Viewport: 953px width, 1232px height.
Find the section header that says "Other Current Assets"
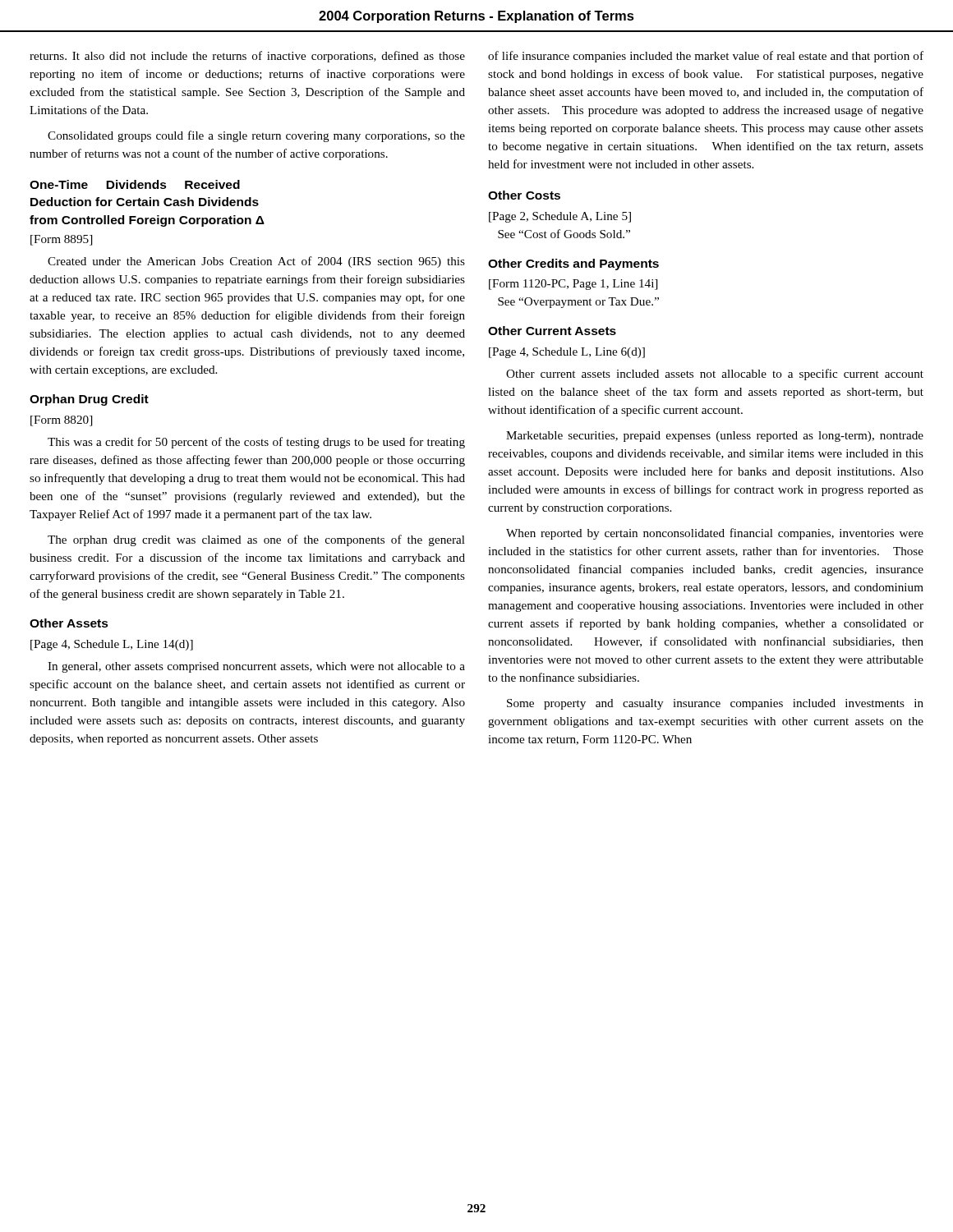click(x=552, y=331)
